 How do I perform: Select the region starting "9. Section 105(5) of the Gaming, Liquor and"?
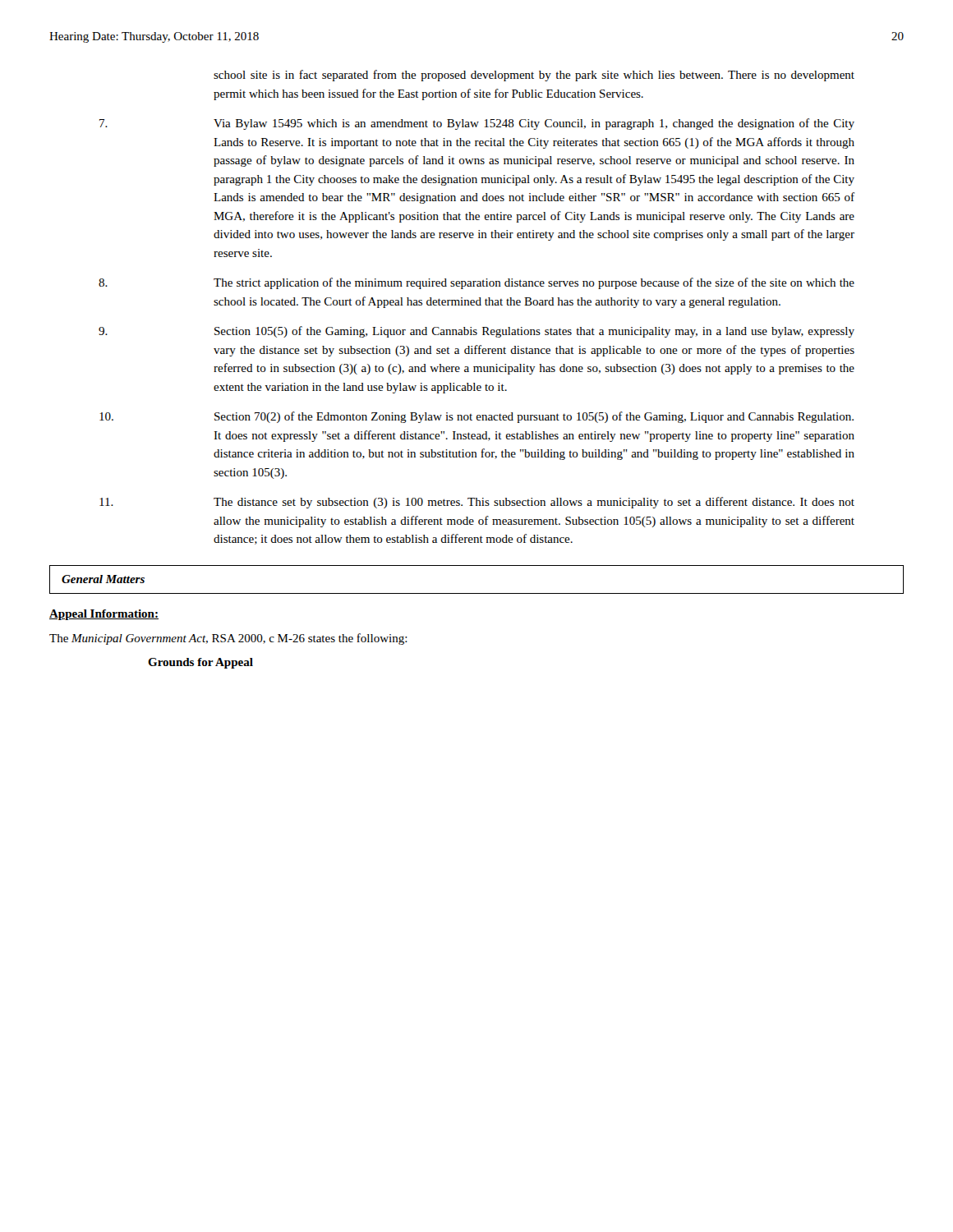tap(476, 359)
